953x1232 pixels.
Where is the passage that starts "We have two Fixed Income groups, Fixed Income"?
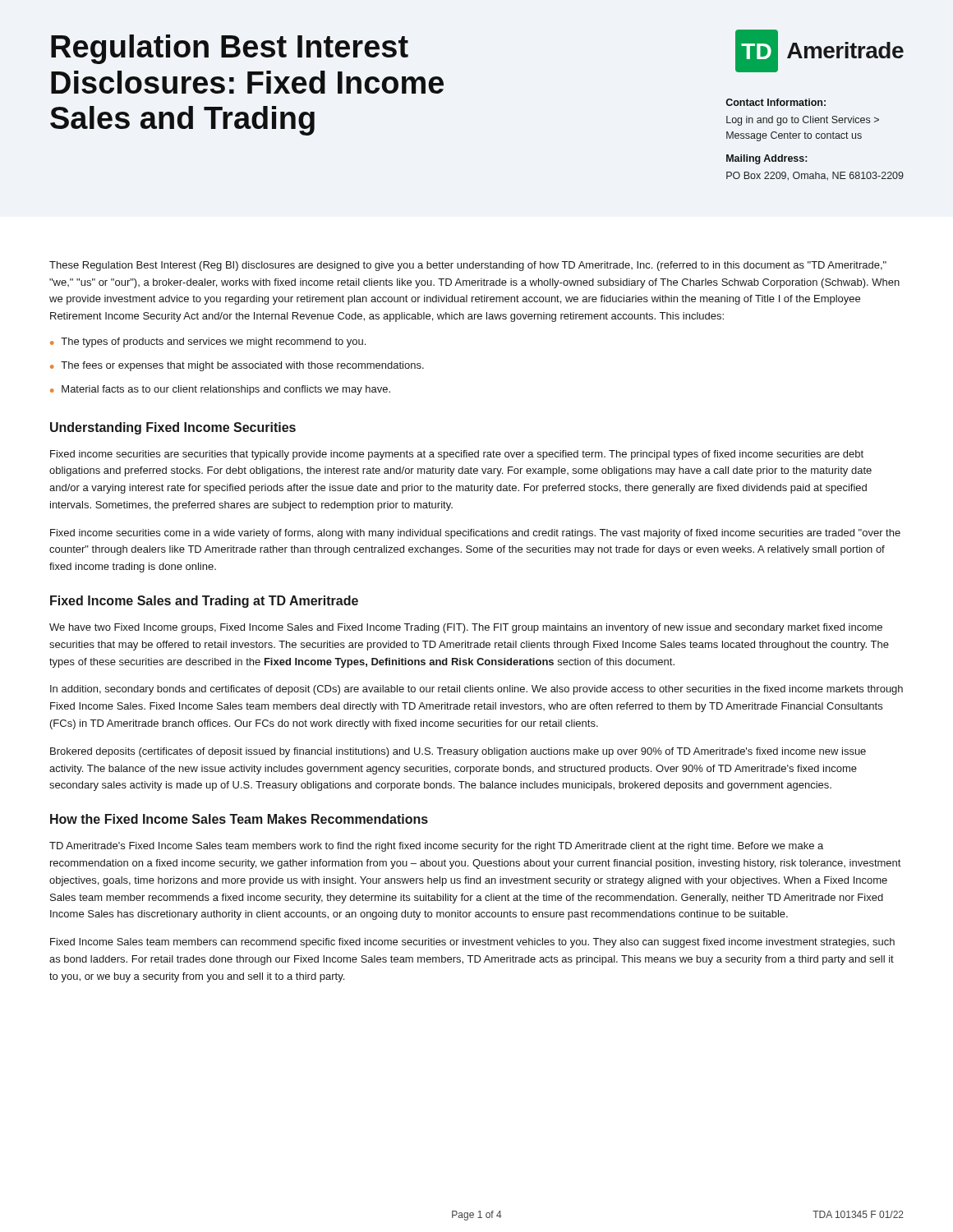click(476, 645)
